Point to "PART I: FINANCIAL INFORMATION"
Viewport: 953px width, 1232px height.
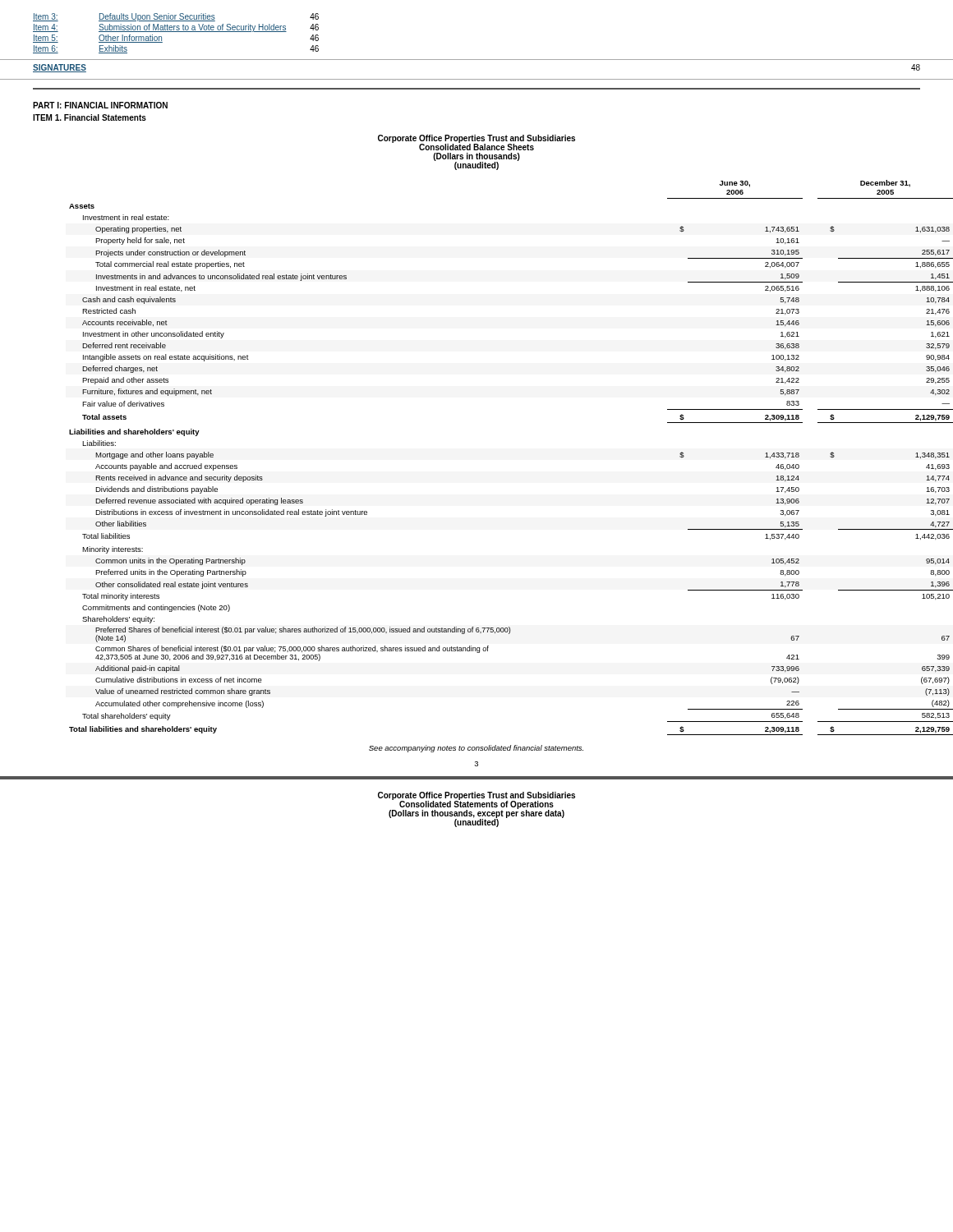(100, 106)
